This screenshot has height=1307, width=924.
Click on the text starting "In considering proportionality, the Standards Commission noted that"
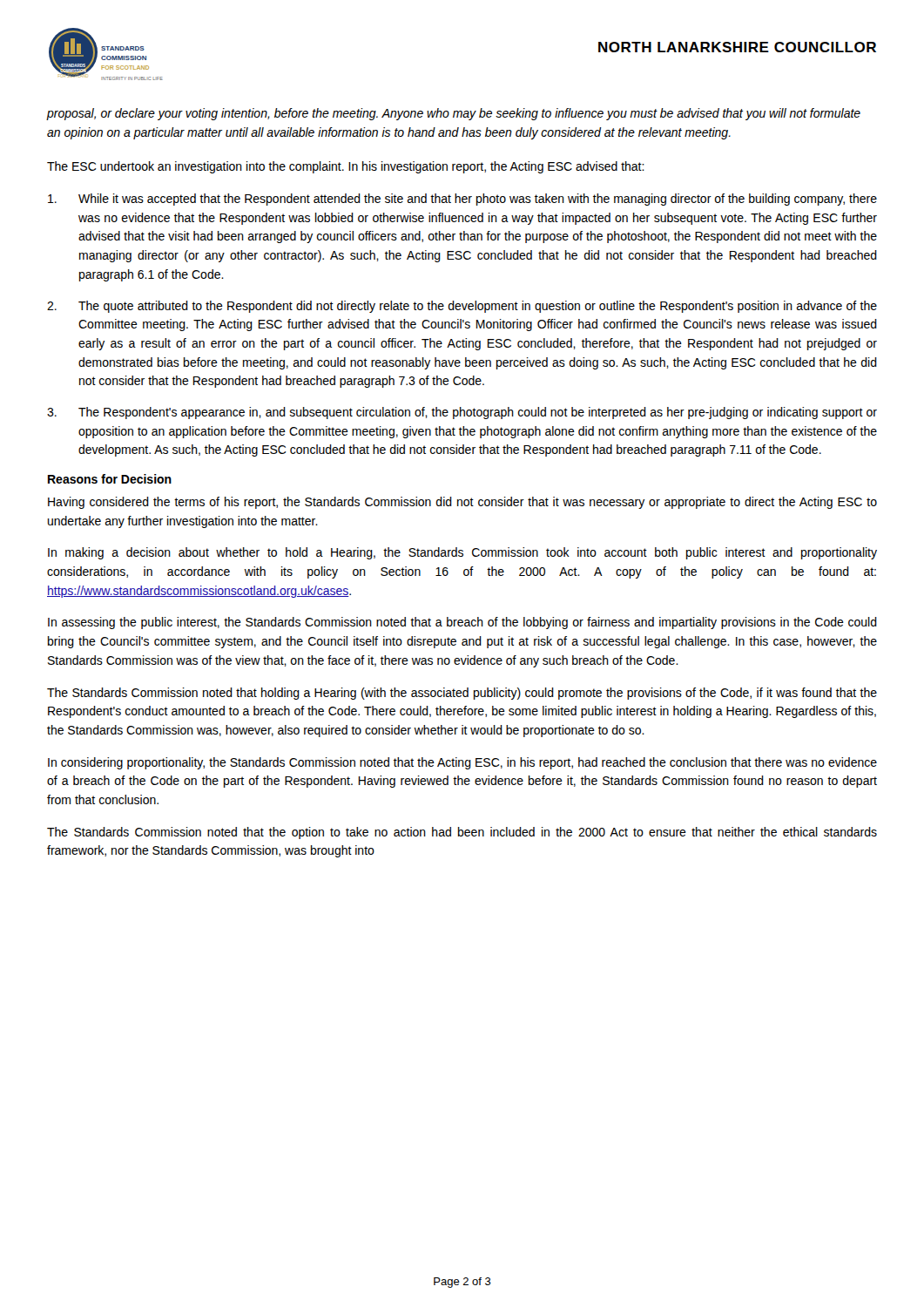tap(462, 781)
